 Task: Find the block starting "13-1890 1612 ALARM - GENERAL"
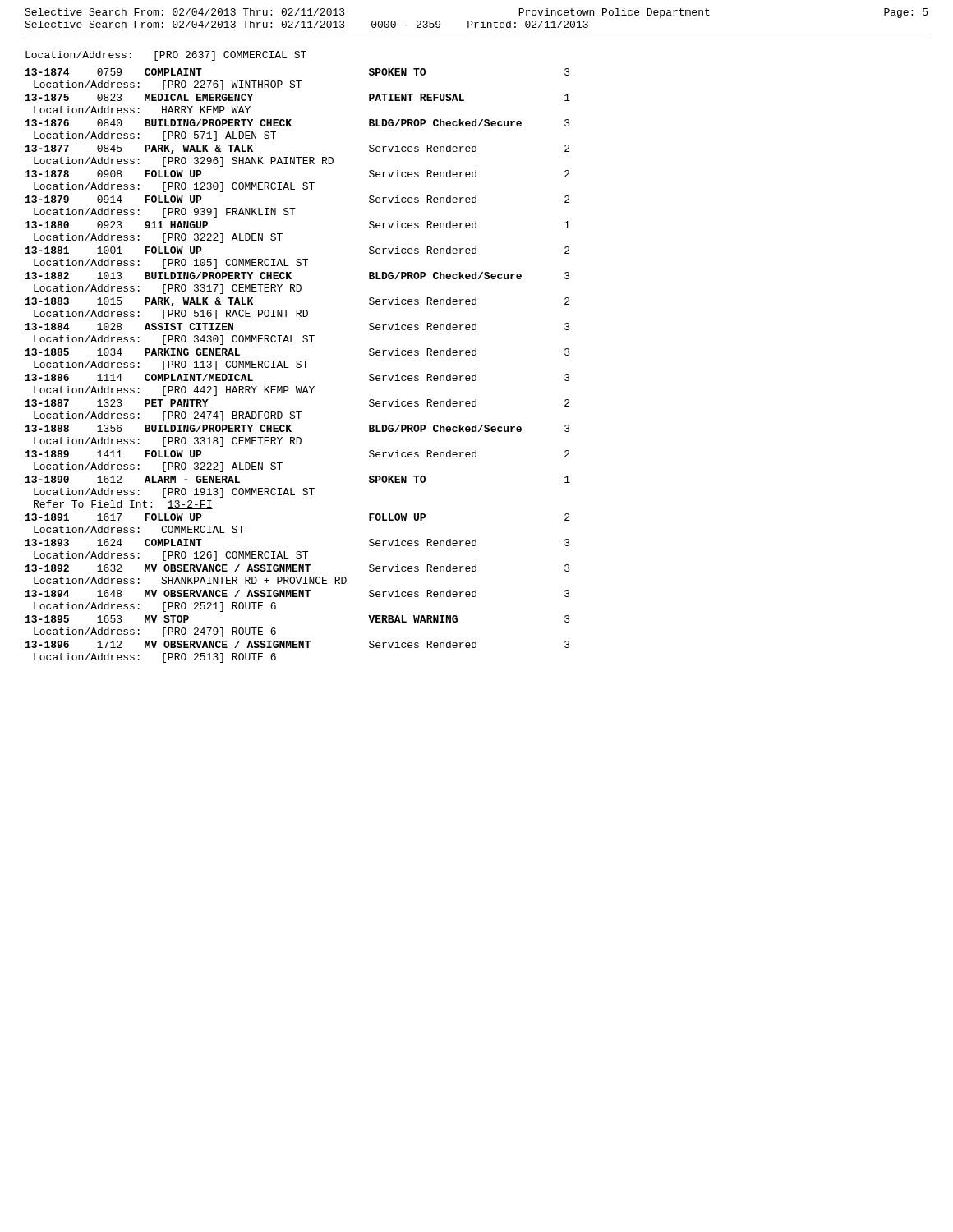[x=47, y=479]
